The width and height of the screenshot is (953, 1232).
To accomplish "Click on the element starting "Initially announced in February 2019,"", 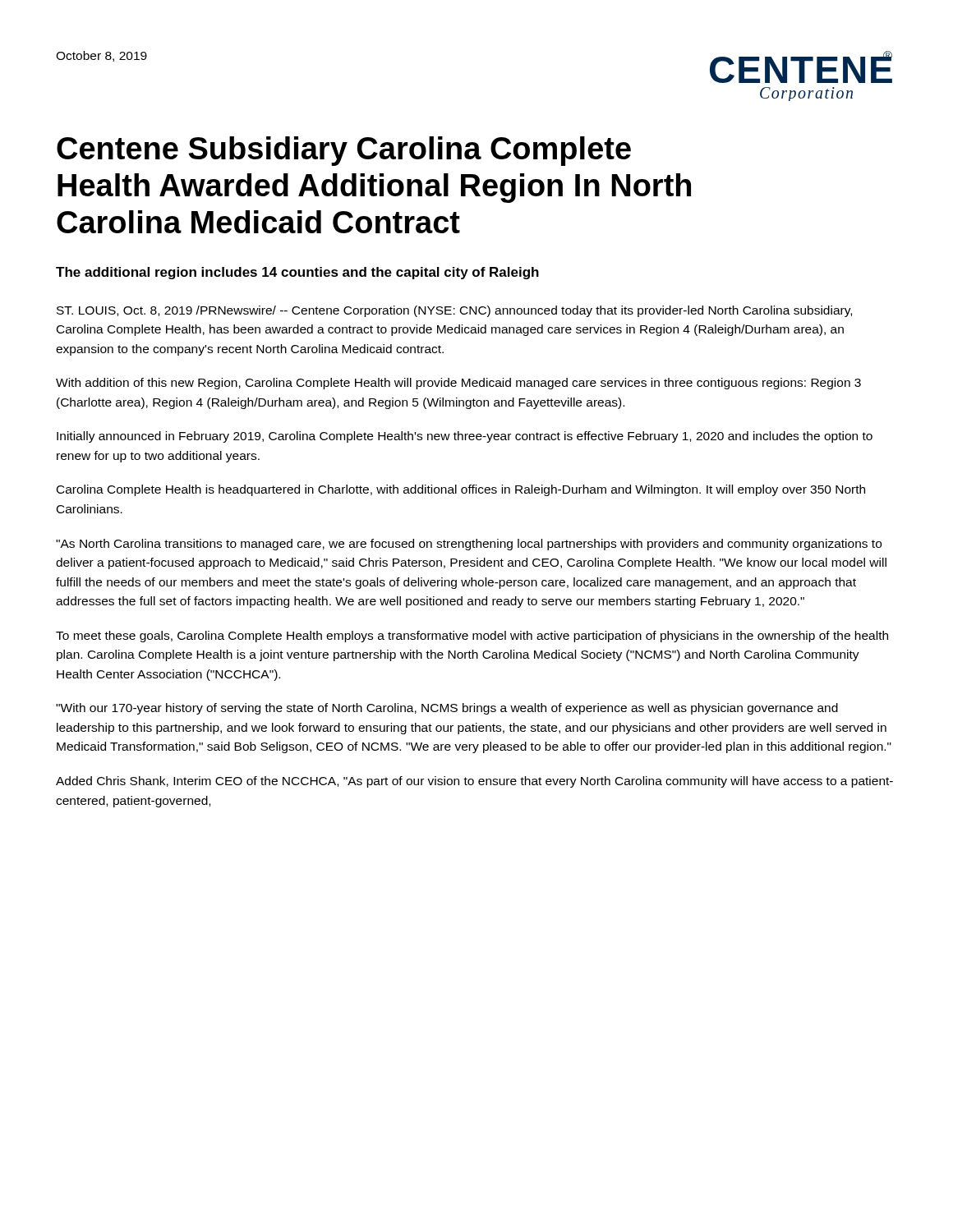I will click(x=476, y=446).
